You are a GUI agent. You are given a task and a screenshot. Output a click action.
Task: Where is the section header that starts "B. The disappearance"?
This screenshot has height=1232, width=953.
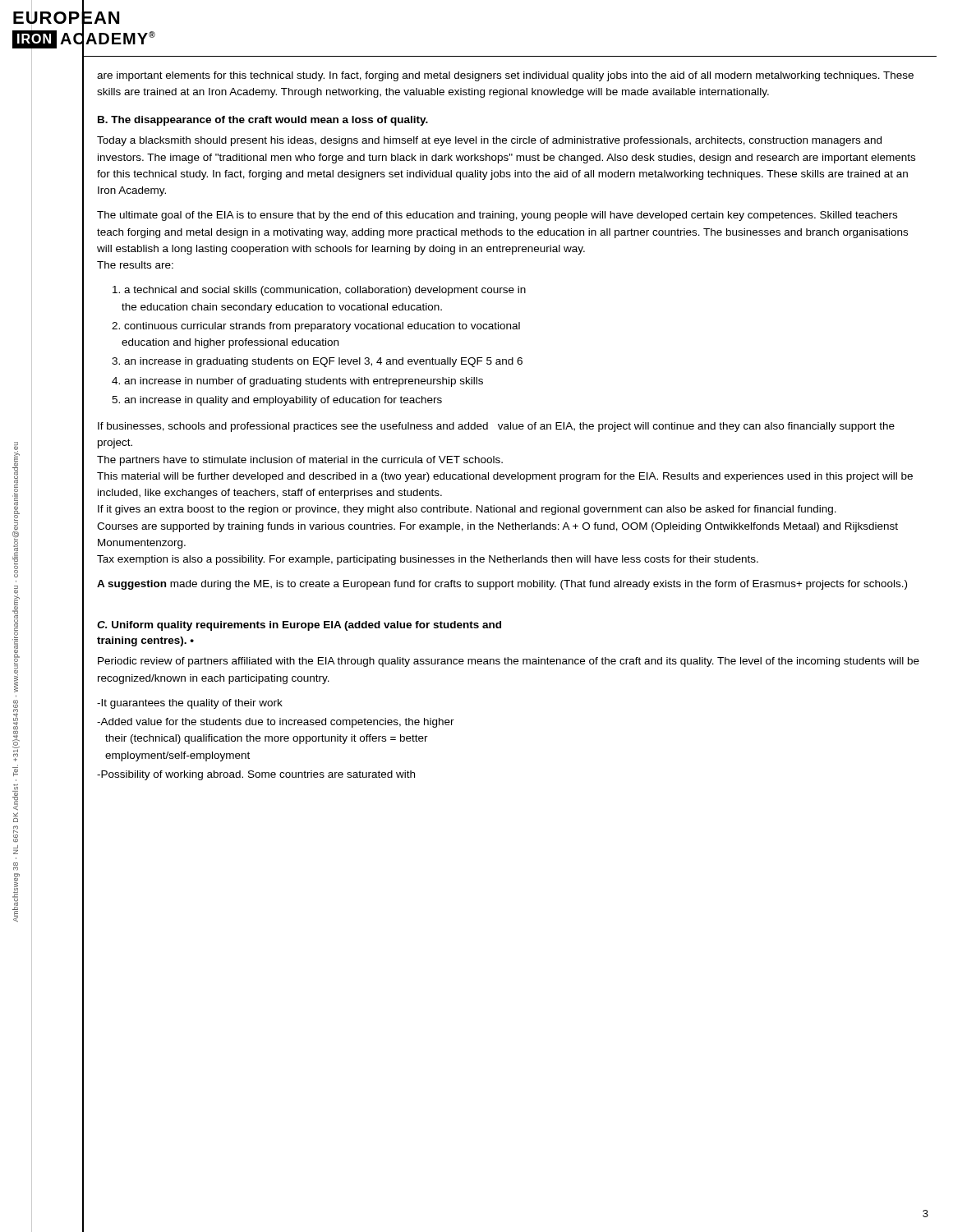(x=263, y=119)
